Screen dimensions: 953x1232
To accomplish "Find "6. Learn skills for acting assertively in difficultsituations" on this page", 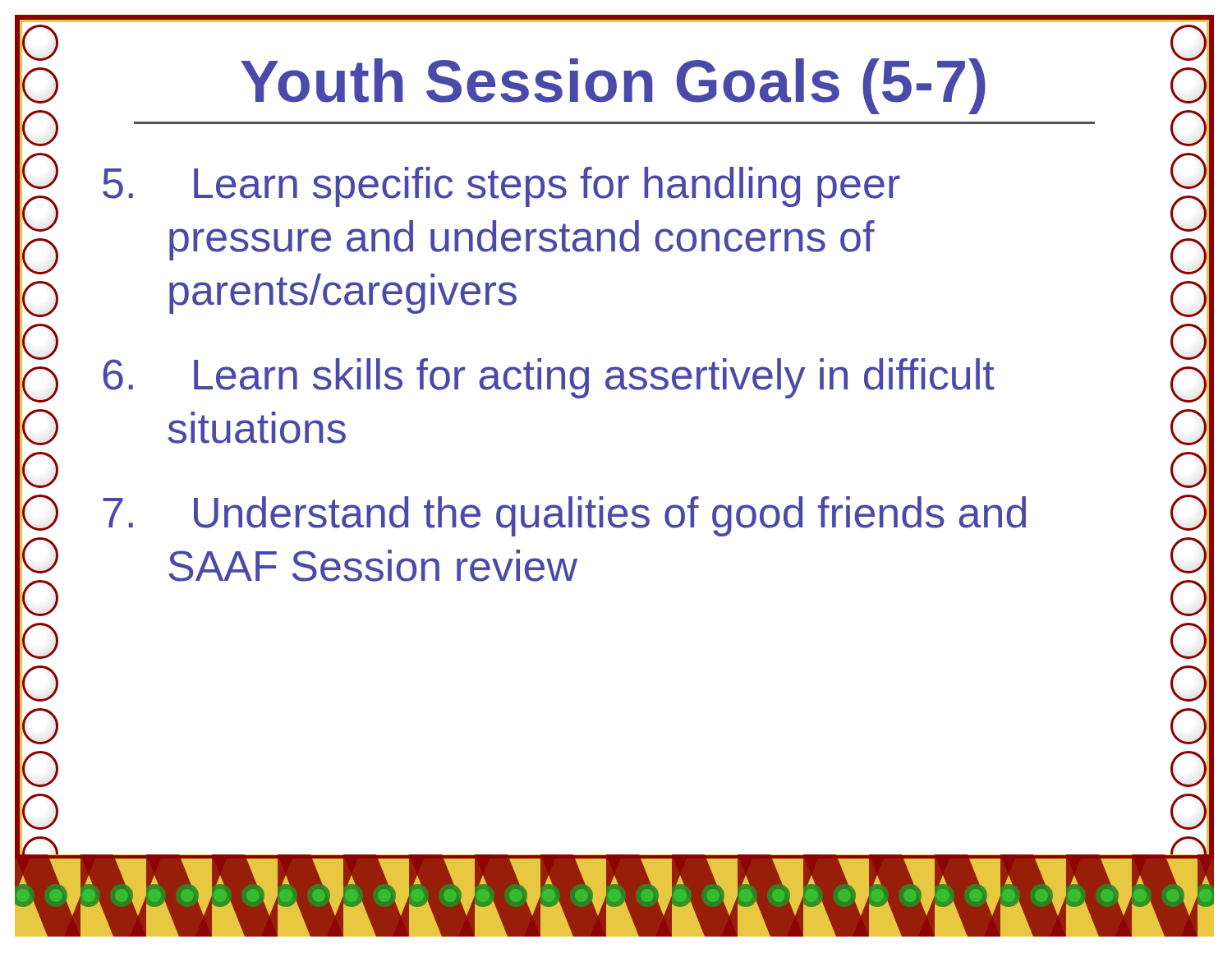I will tap(548, 402).
